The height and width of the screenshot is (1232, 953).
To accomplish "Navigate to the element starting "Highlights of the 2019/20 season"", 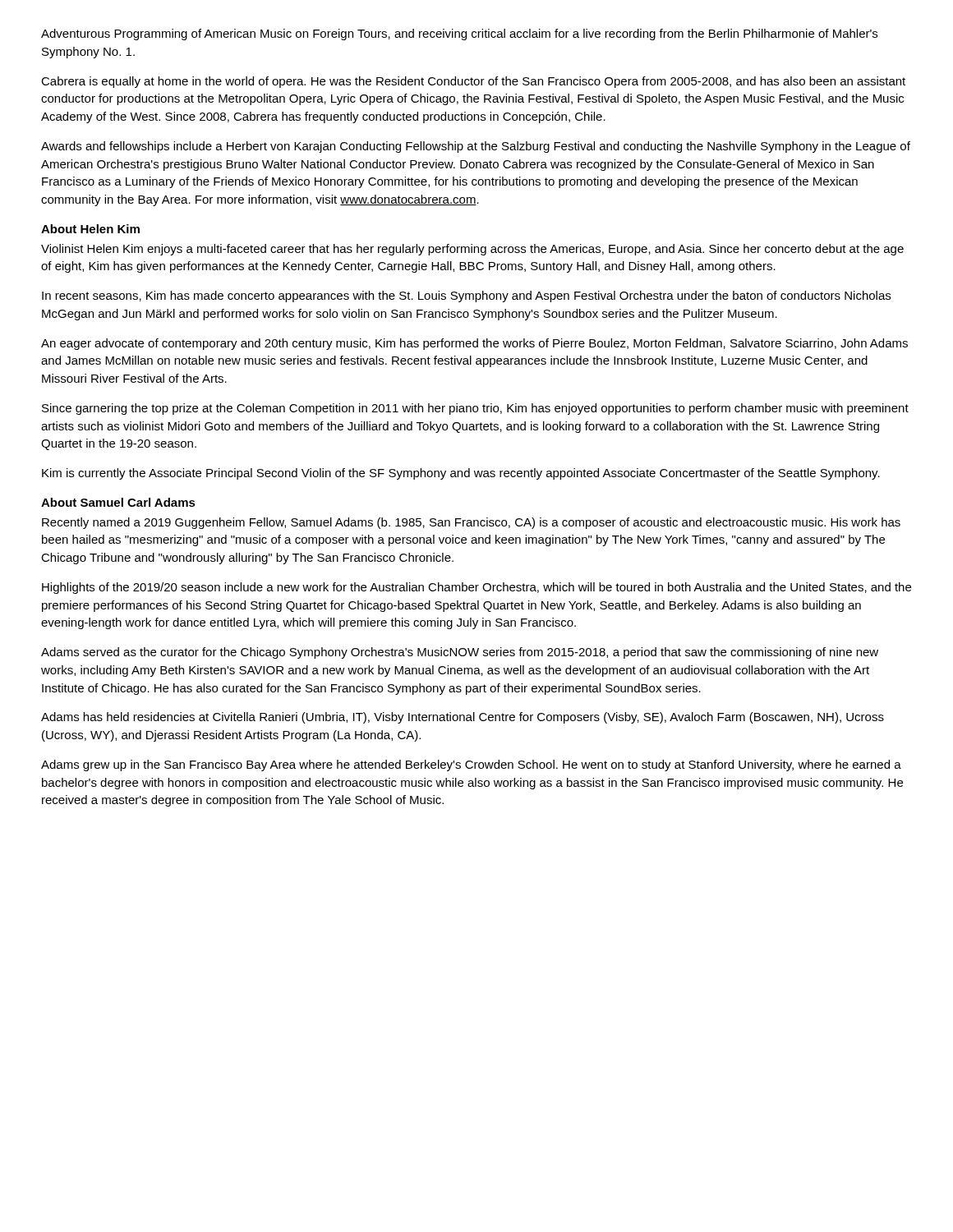I will tap(476, 604).
